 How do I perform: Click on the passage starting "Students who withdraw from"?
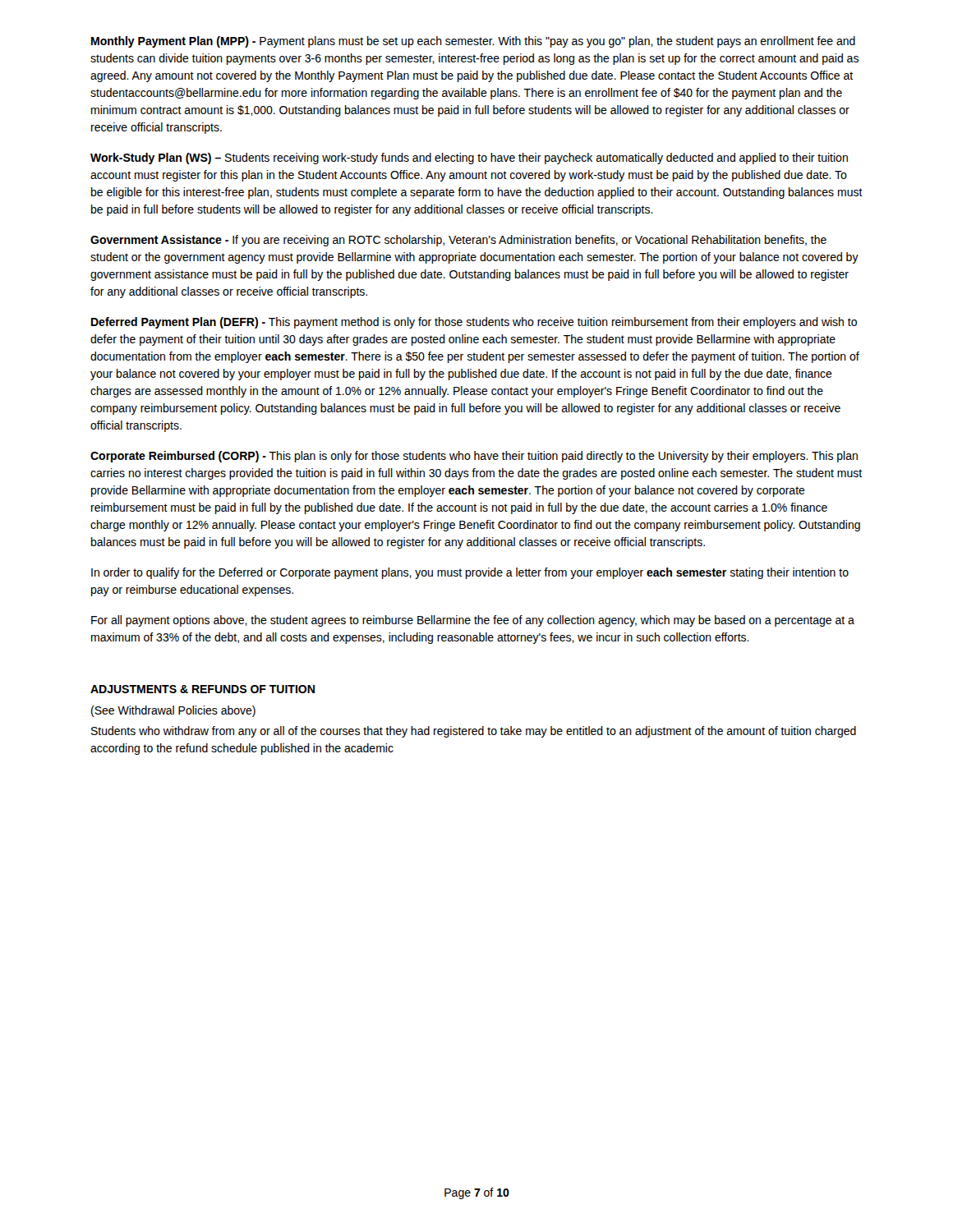(473, 740)
